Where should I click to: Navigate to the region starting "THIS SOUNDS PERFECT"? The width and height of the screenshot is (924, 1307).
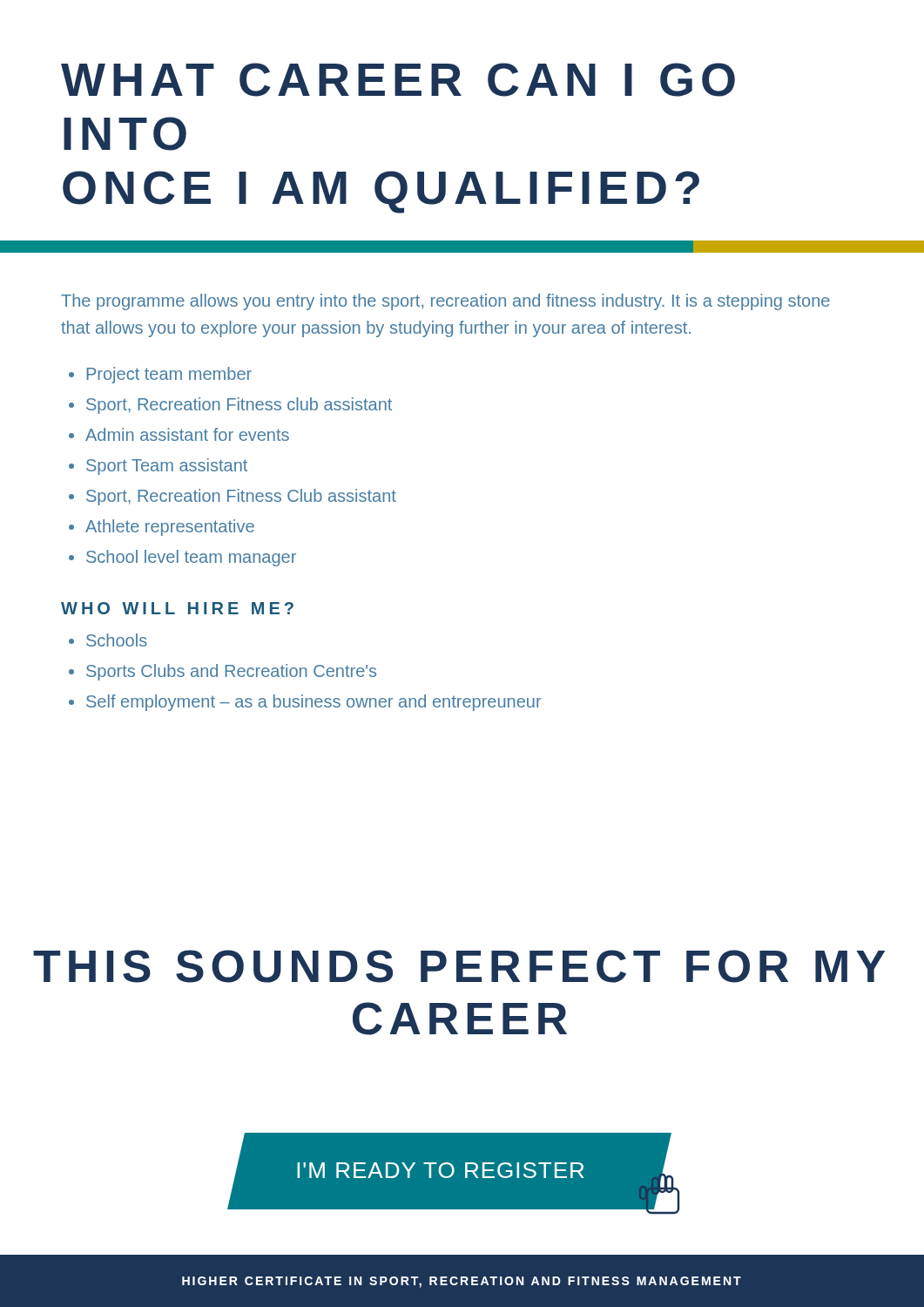(x=462, y=994)
